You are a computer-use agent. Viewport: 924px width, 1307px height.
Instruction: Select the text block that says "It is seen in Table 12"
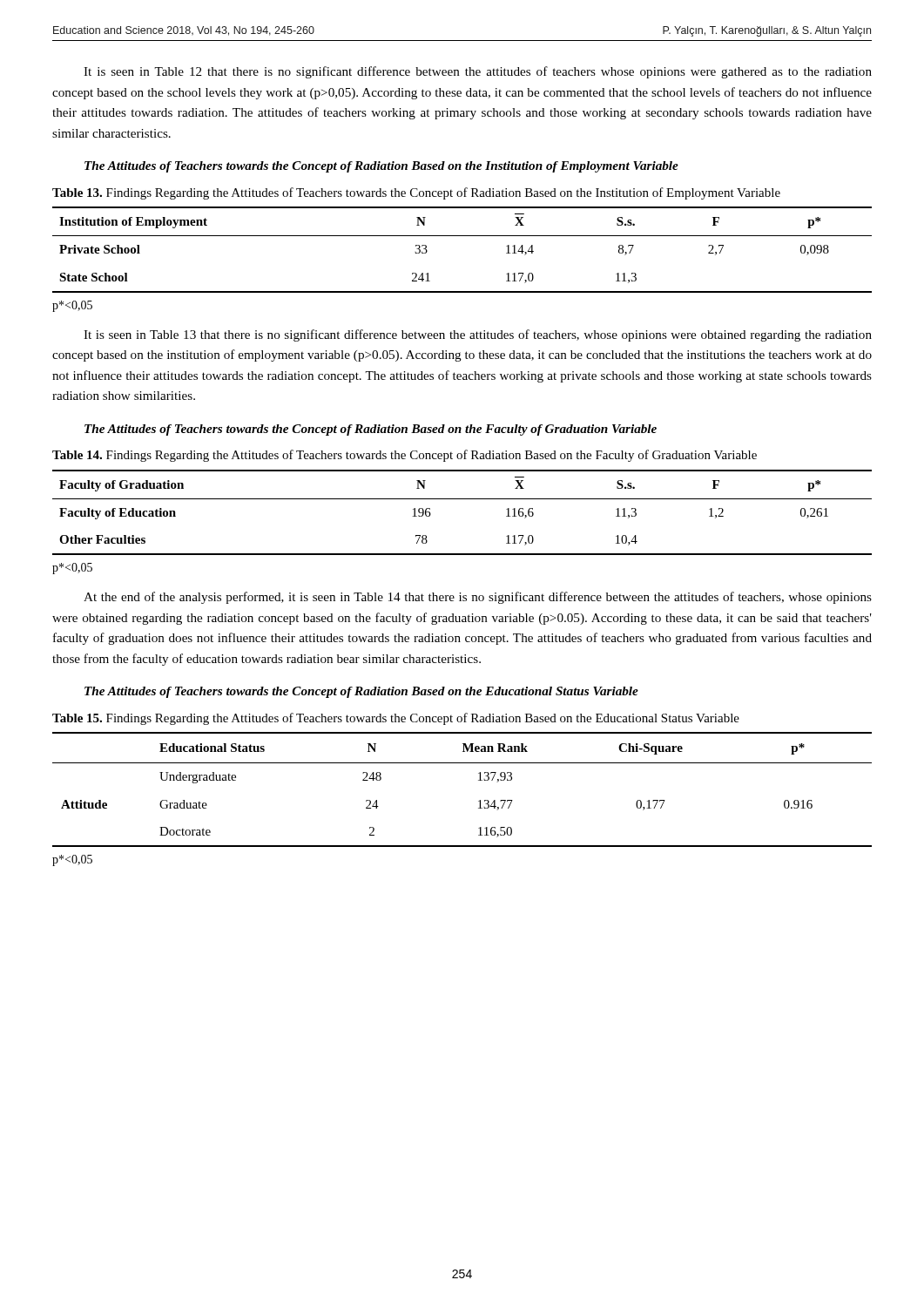click(x=462, y=102)
